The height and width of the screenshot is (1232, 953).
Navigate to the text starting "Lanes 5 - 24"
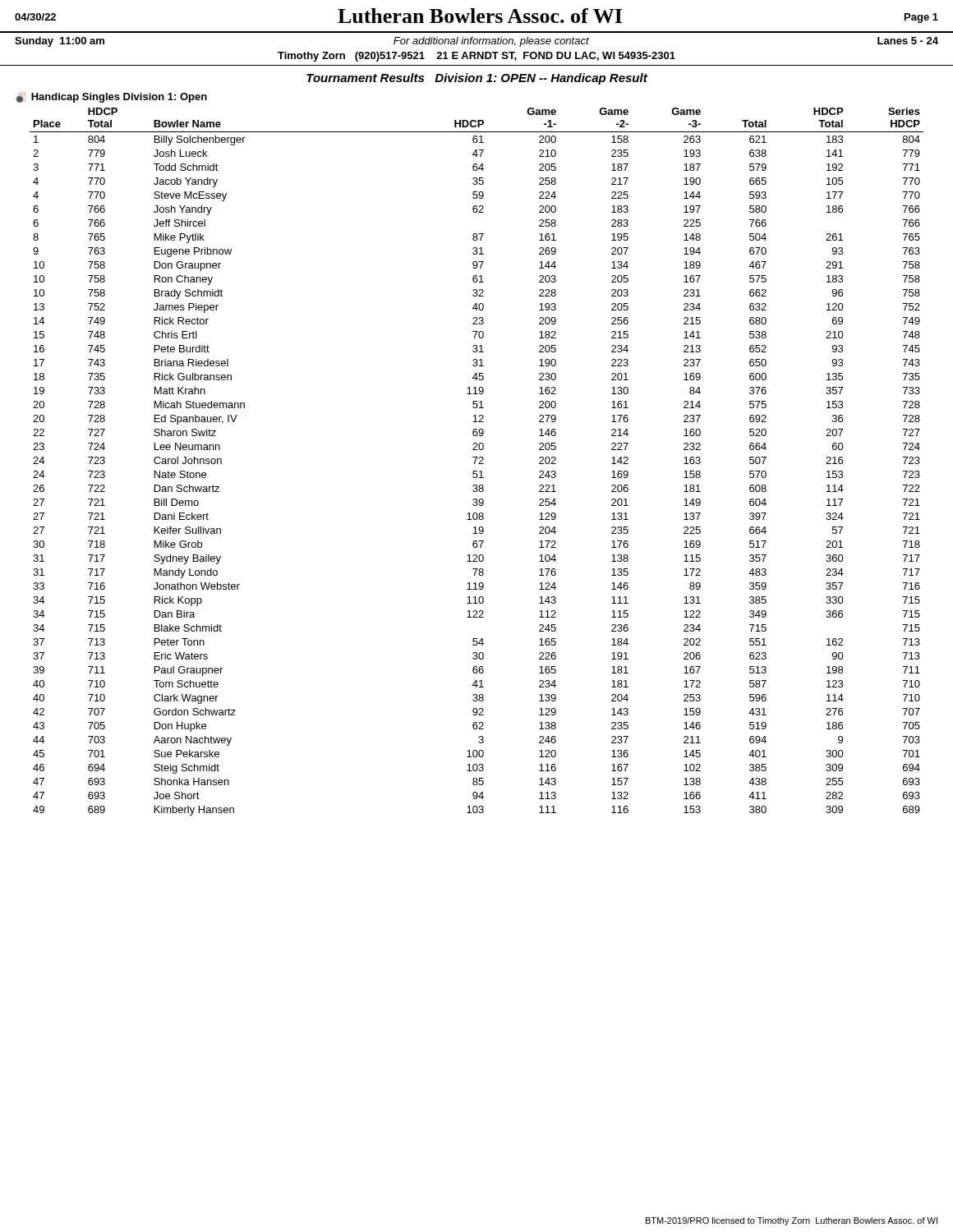(908, 41)
